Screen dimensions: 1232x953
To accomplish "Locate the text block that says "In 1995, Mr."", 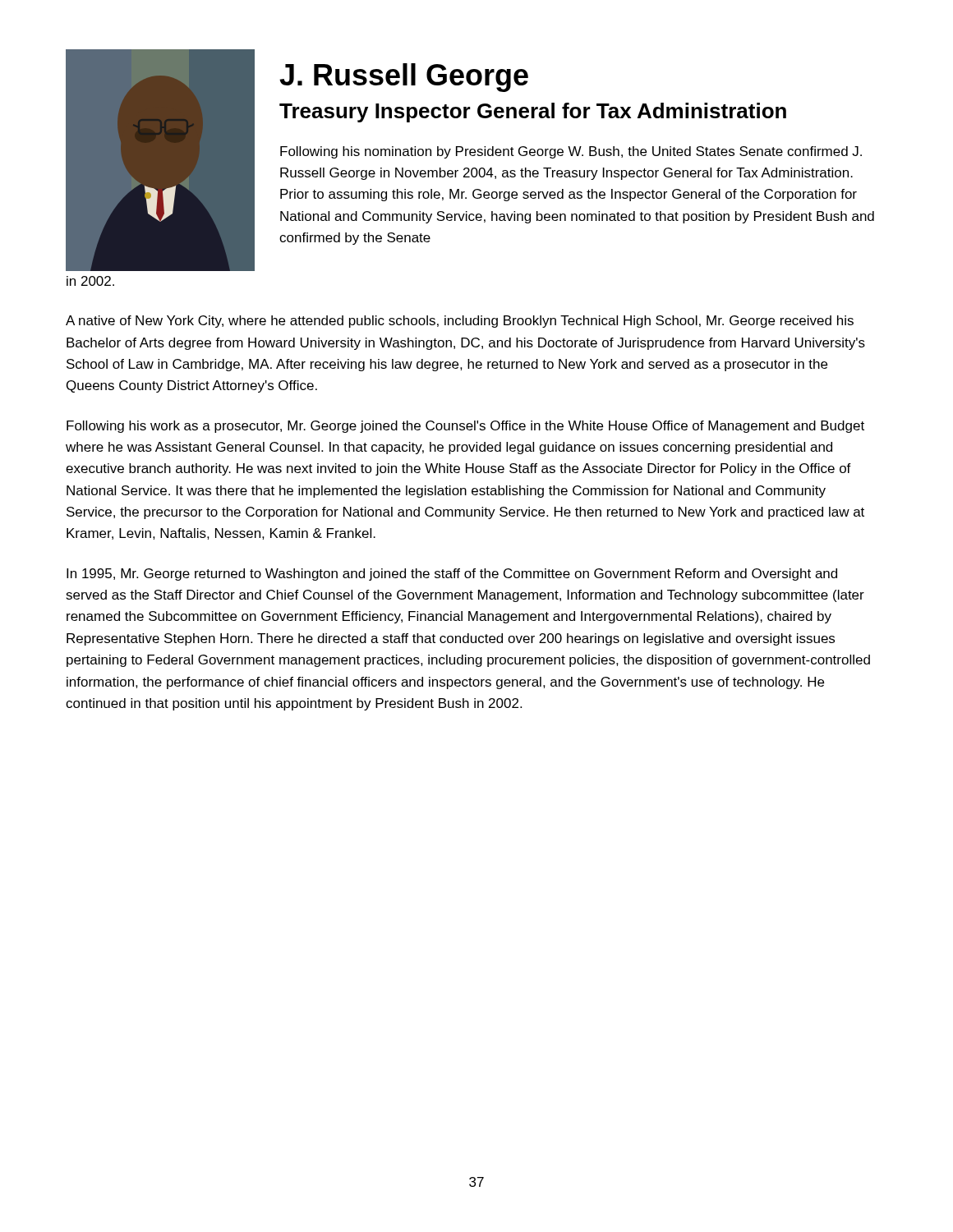I will click(468, 638).
